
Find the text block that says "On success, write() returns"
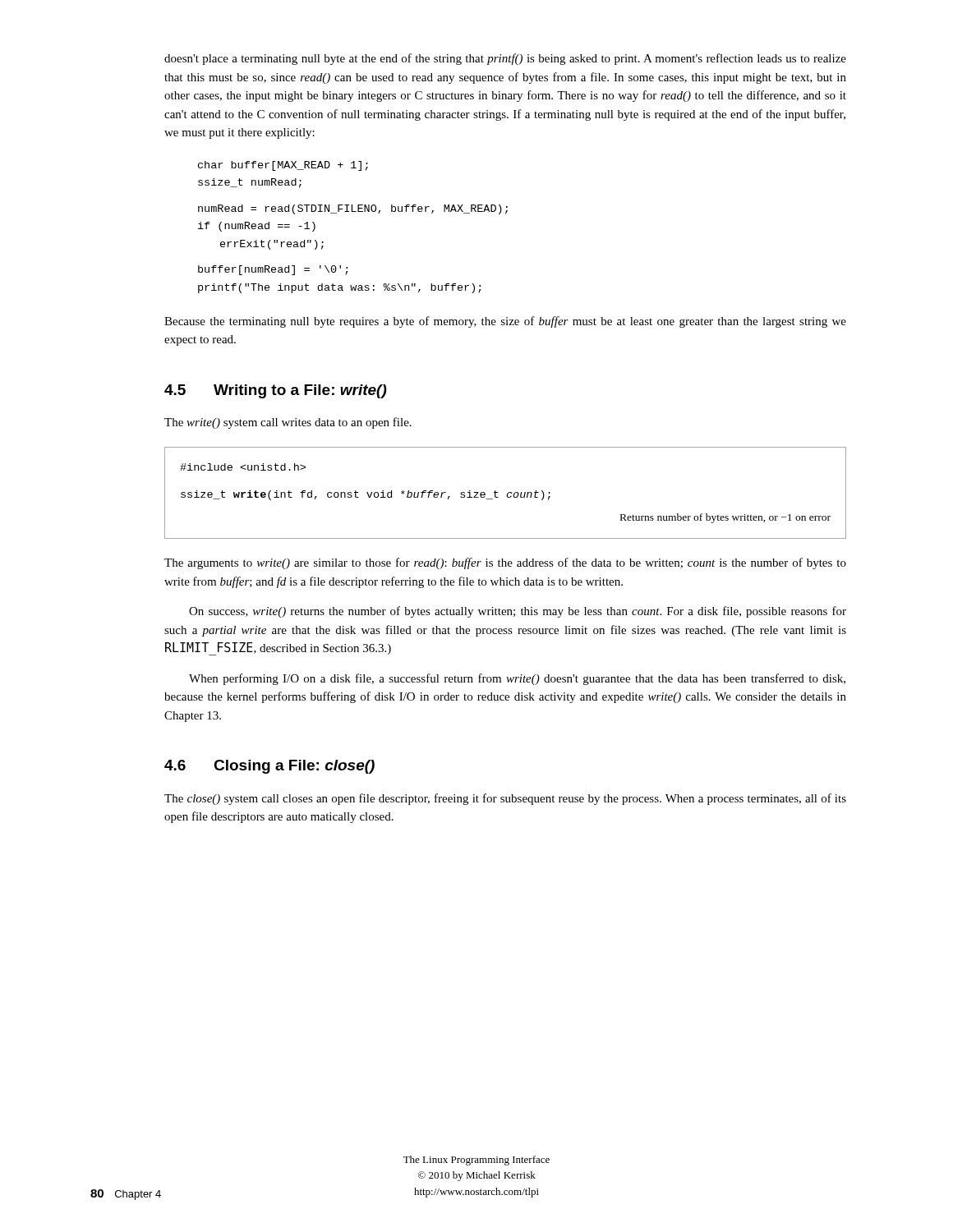coord(505,630)
